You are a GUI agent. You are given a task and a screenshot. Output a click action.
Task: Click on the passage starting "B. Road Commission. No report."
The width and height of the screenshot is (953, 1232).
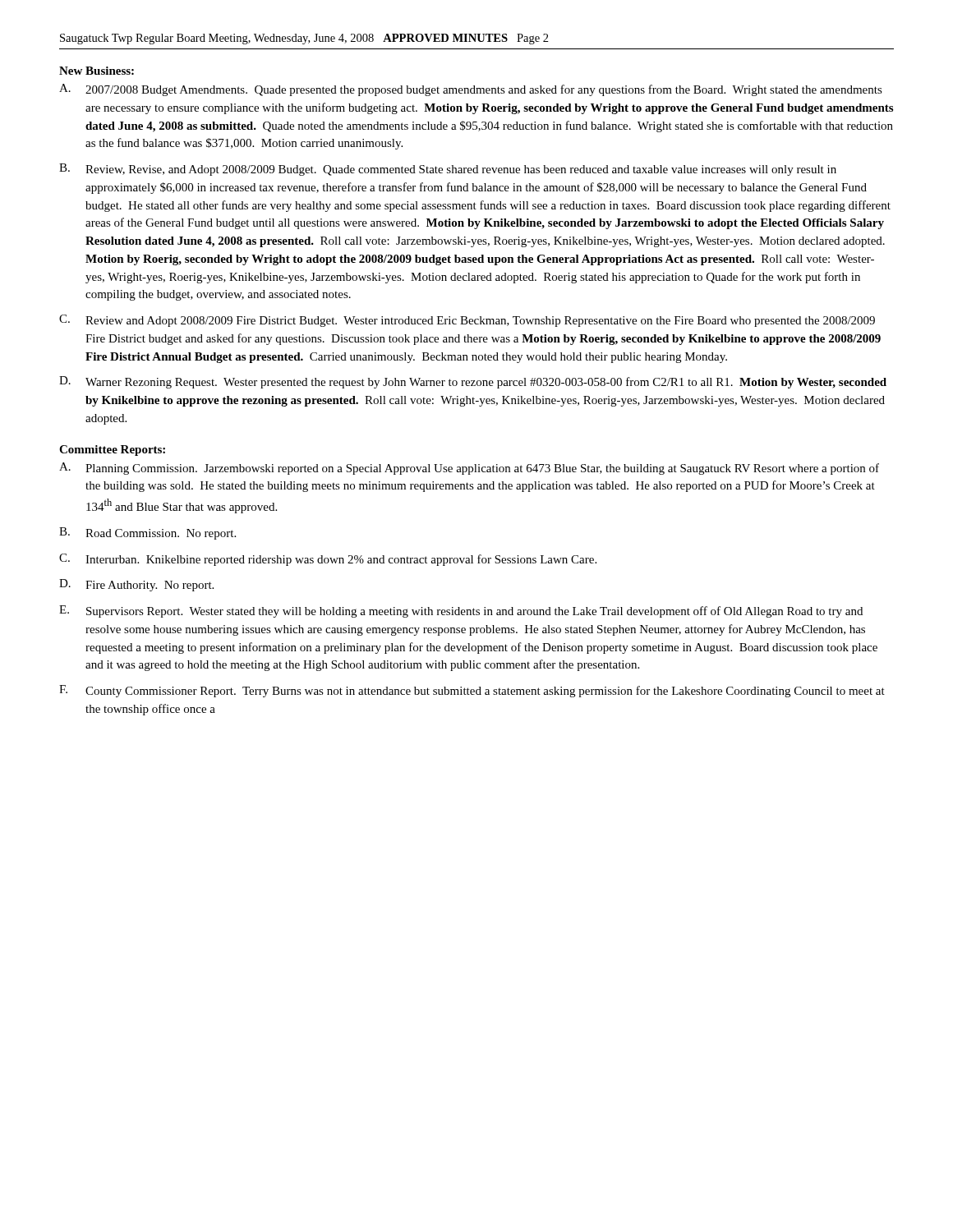(147, 533)
